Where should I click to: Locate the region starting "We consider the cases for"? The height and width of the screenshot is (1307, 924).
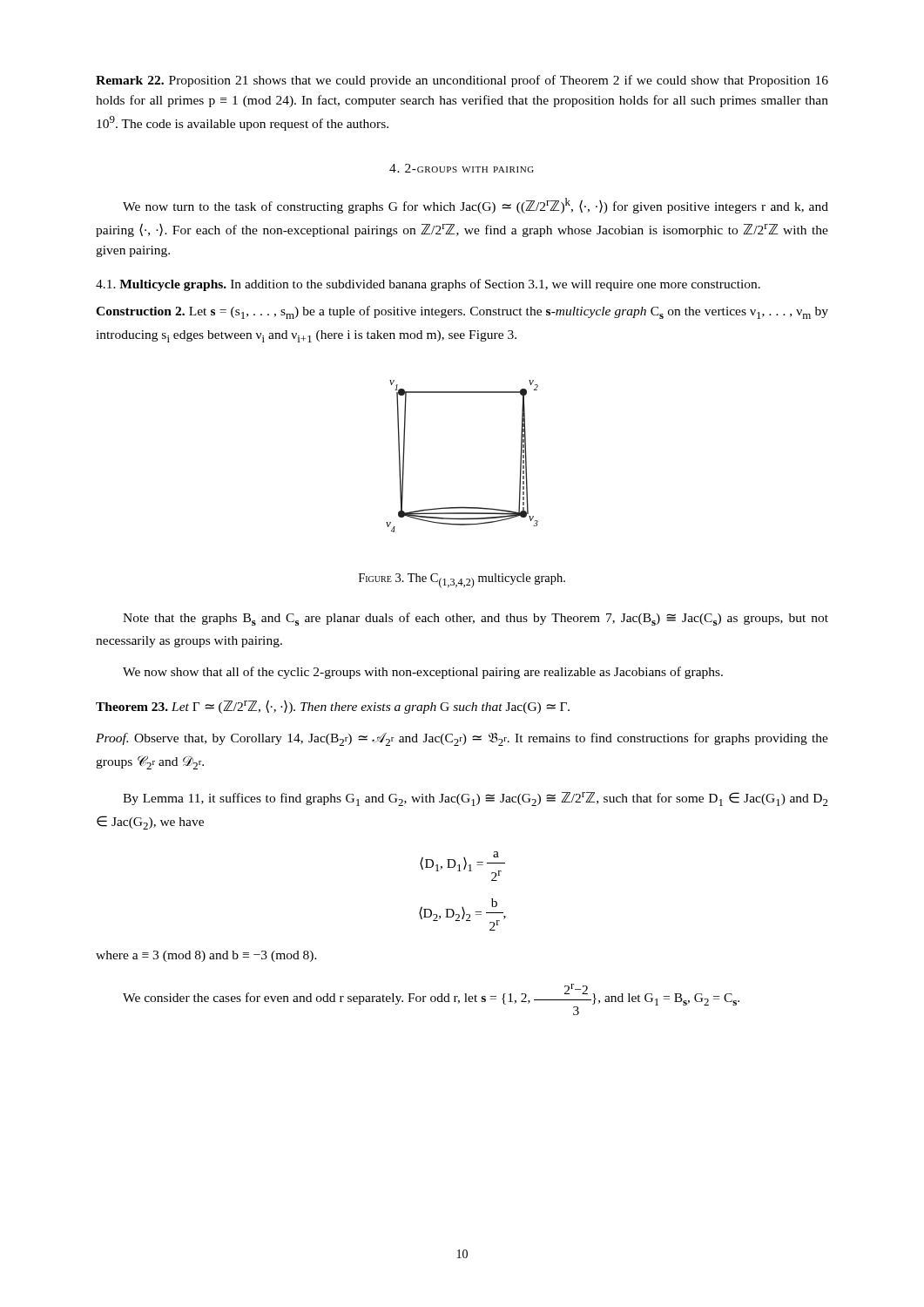[462, 999]
